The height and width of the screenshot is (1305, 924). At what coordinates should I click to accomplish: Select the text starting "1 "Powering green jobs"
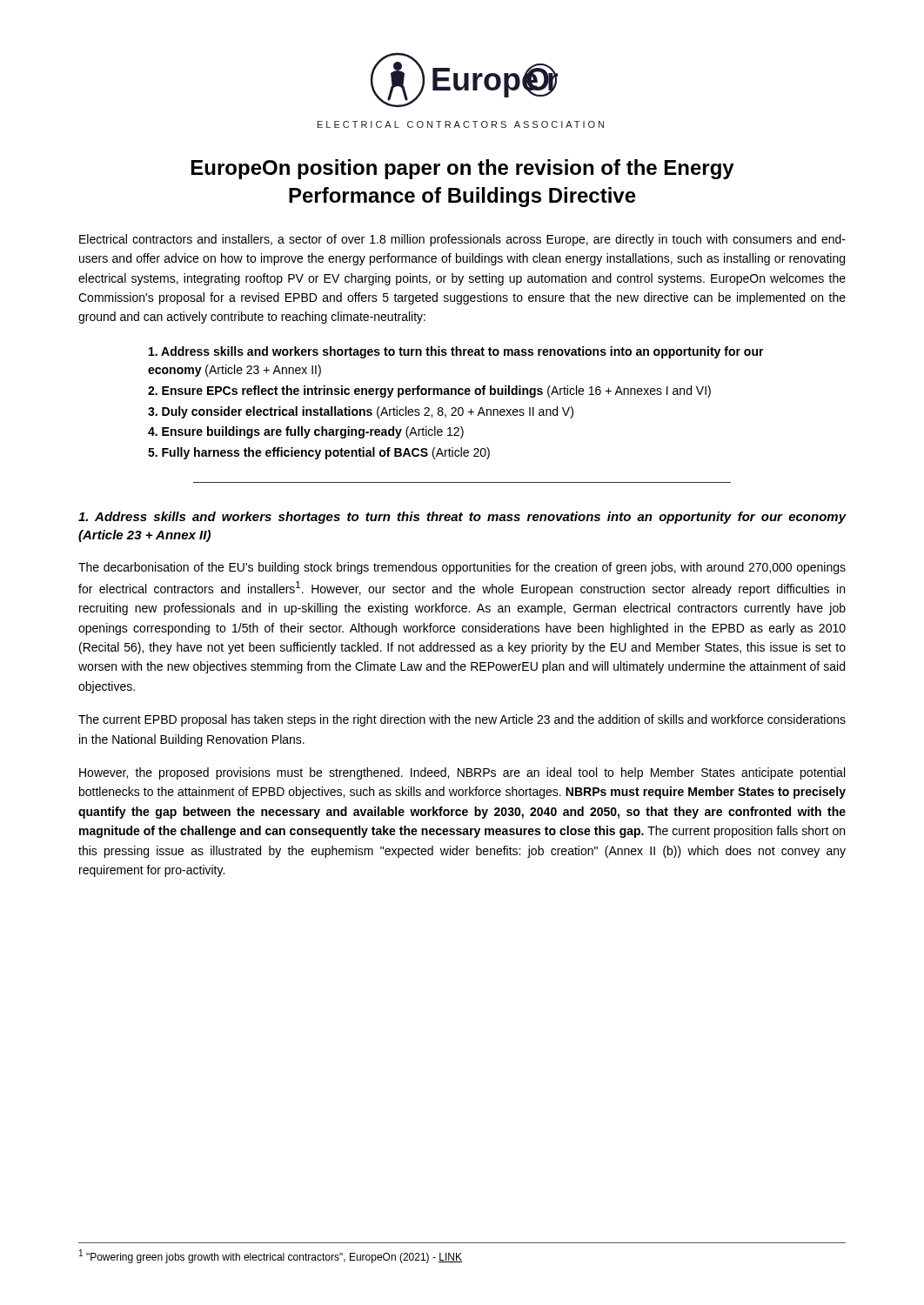click(270, 1256)
